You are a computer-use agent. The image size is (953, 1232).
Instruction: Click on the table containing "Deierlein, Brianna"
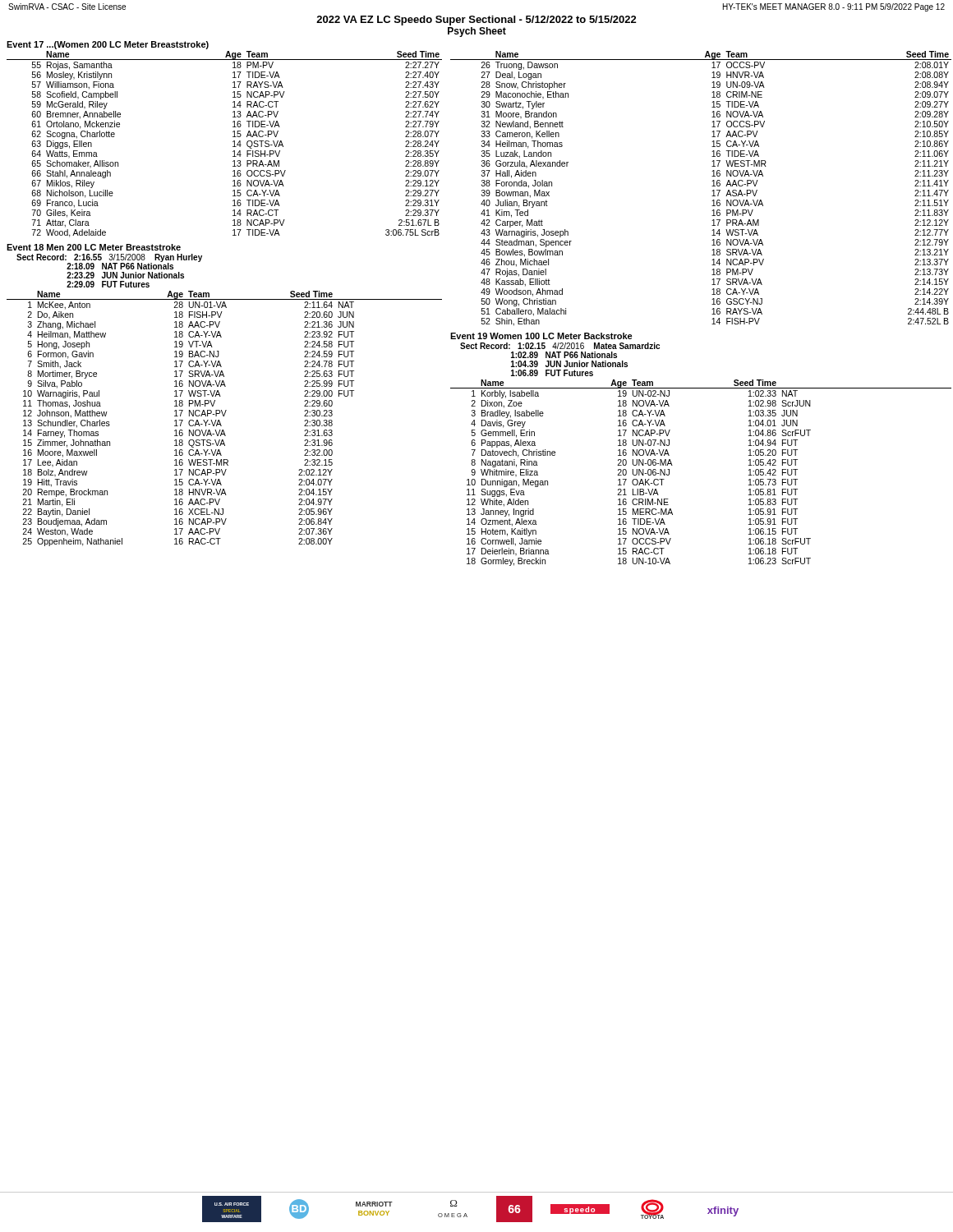(x=701, y=472)
